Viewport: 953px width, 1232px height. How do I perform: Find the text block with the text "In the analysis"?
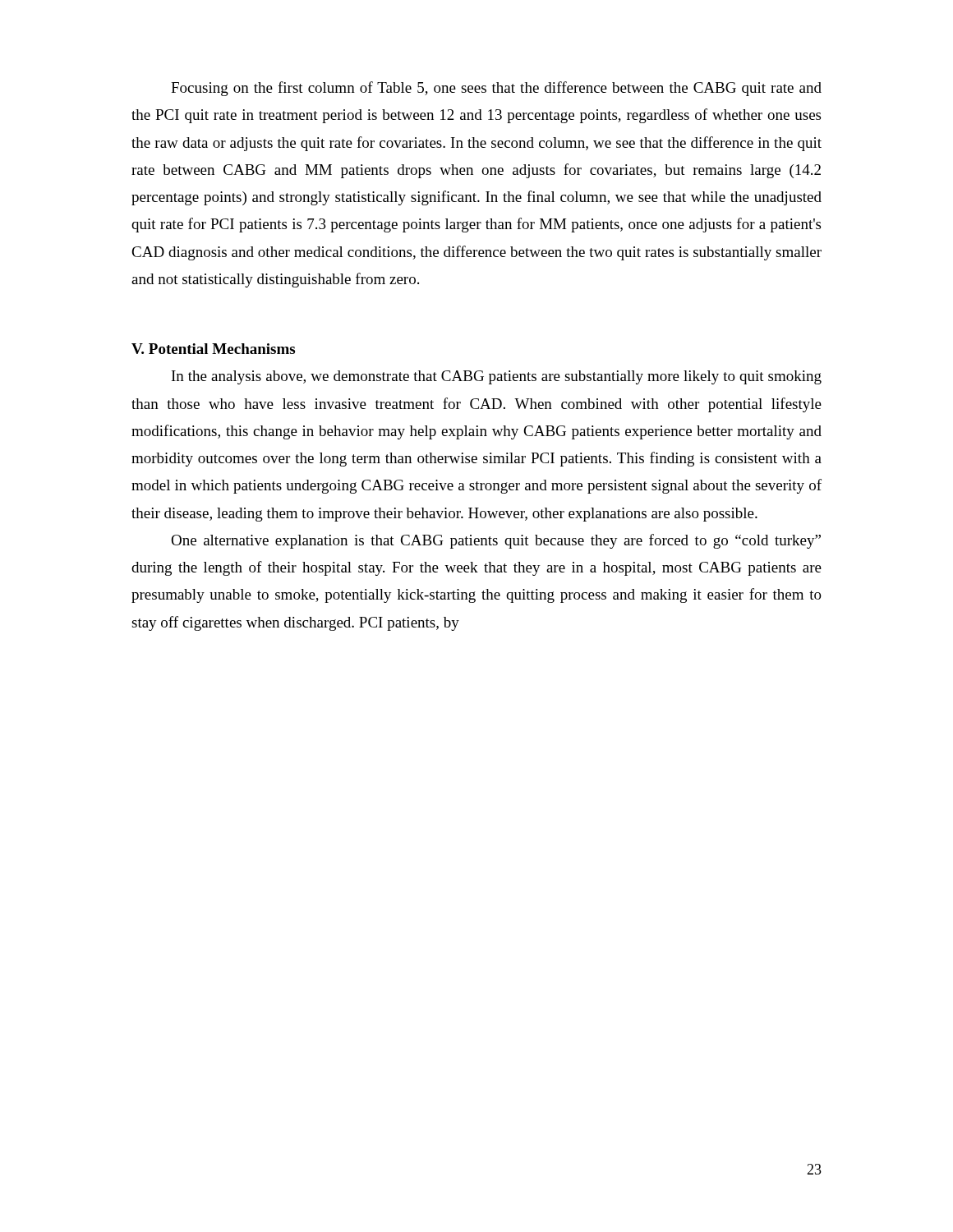(476, 444)
